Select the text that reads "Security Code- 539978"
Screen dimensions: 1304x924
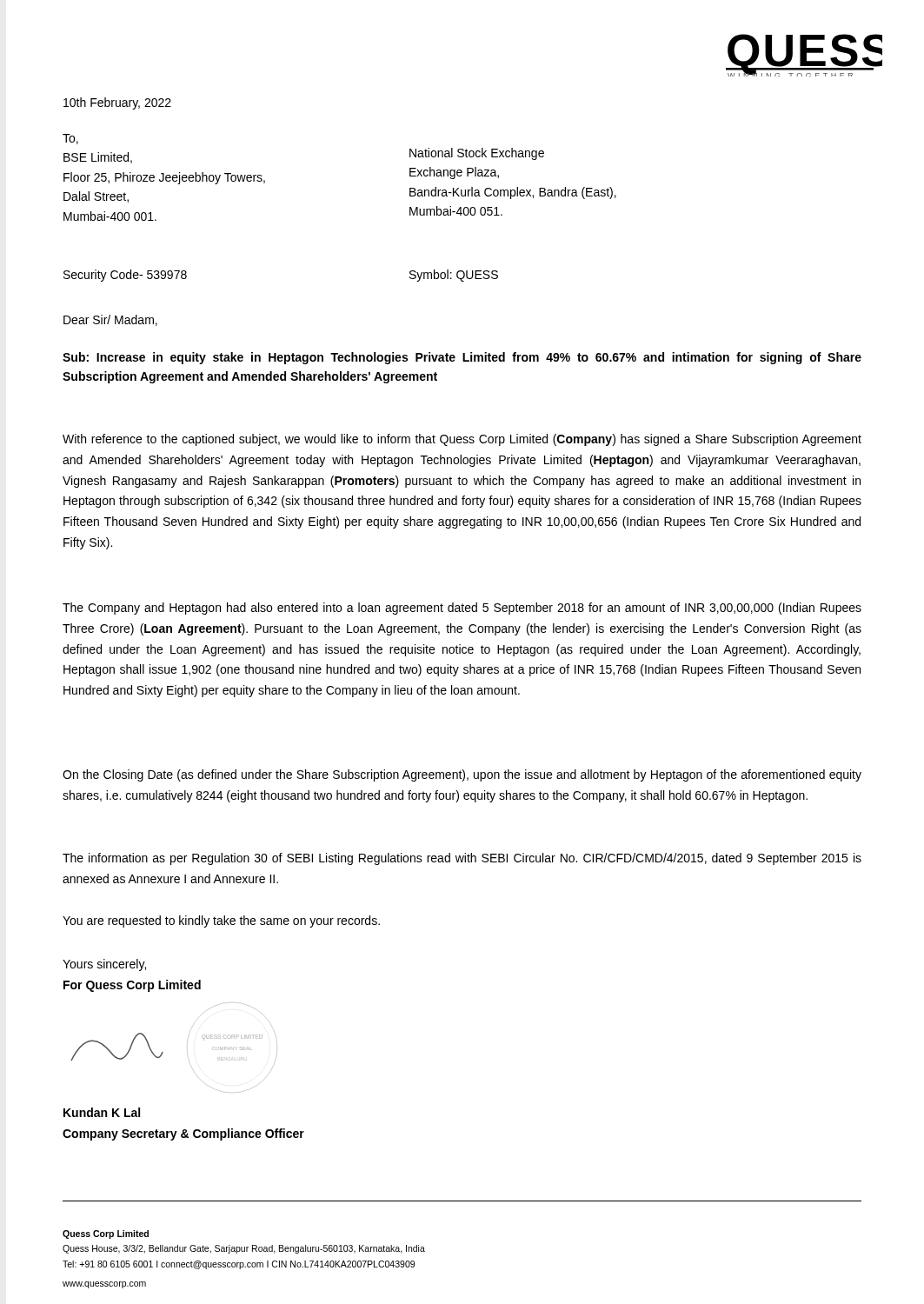pyautogui.click(x=125, y=275)
